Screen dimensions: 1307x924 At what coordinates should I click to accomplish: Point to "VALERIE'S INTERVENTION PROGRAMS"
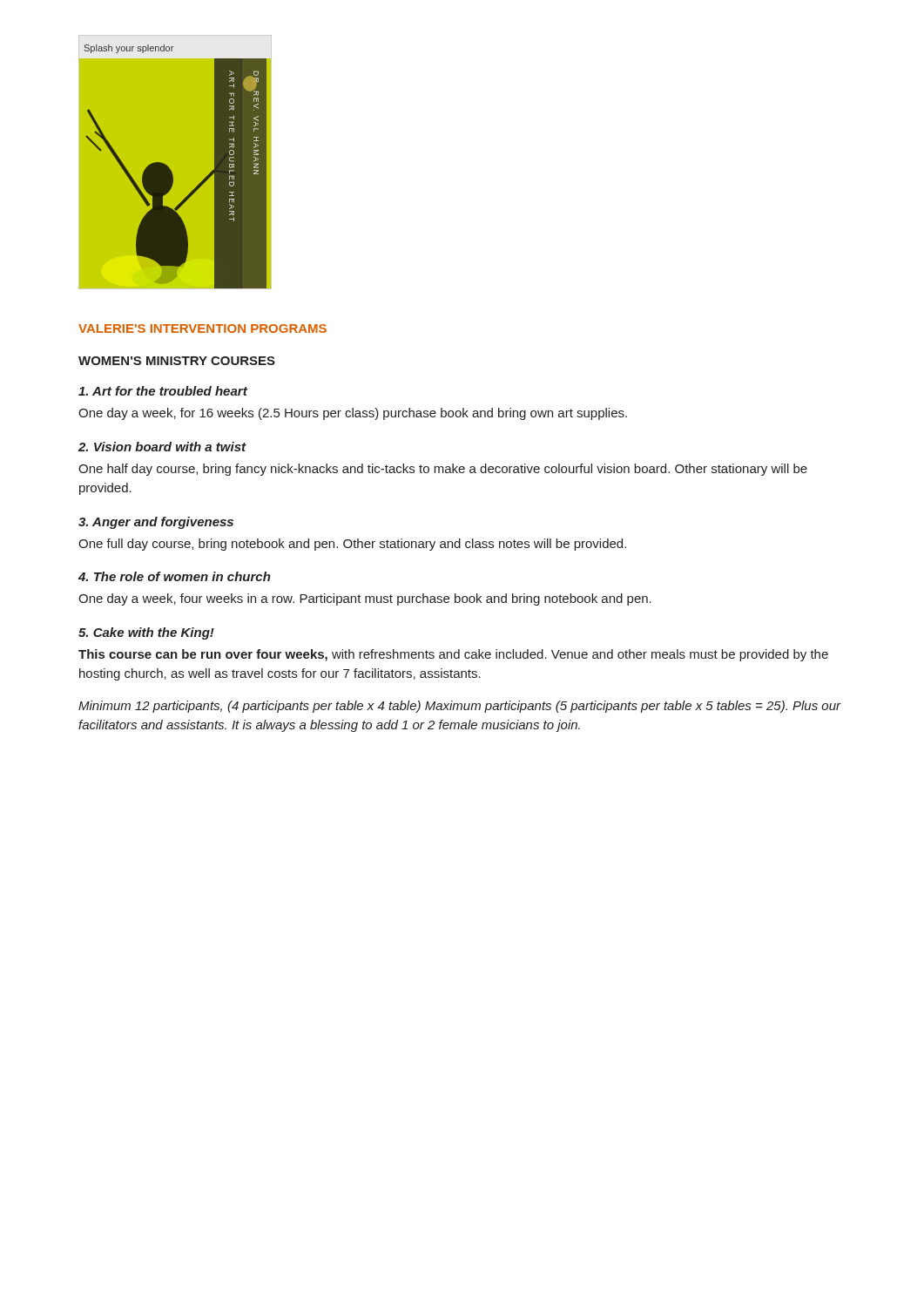click(x=203, y=328)
